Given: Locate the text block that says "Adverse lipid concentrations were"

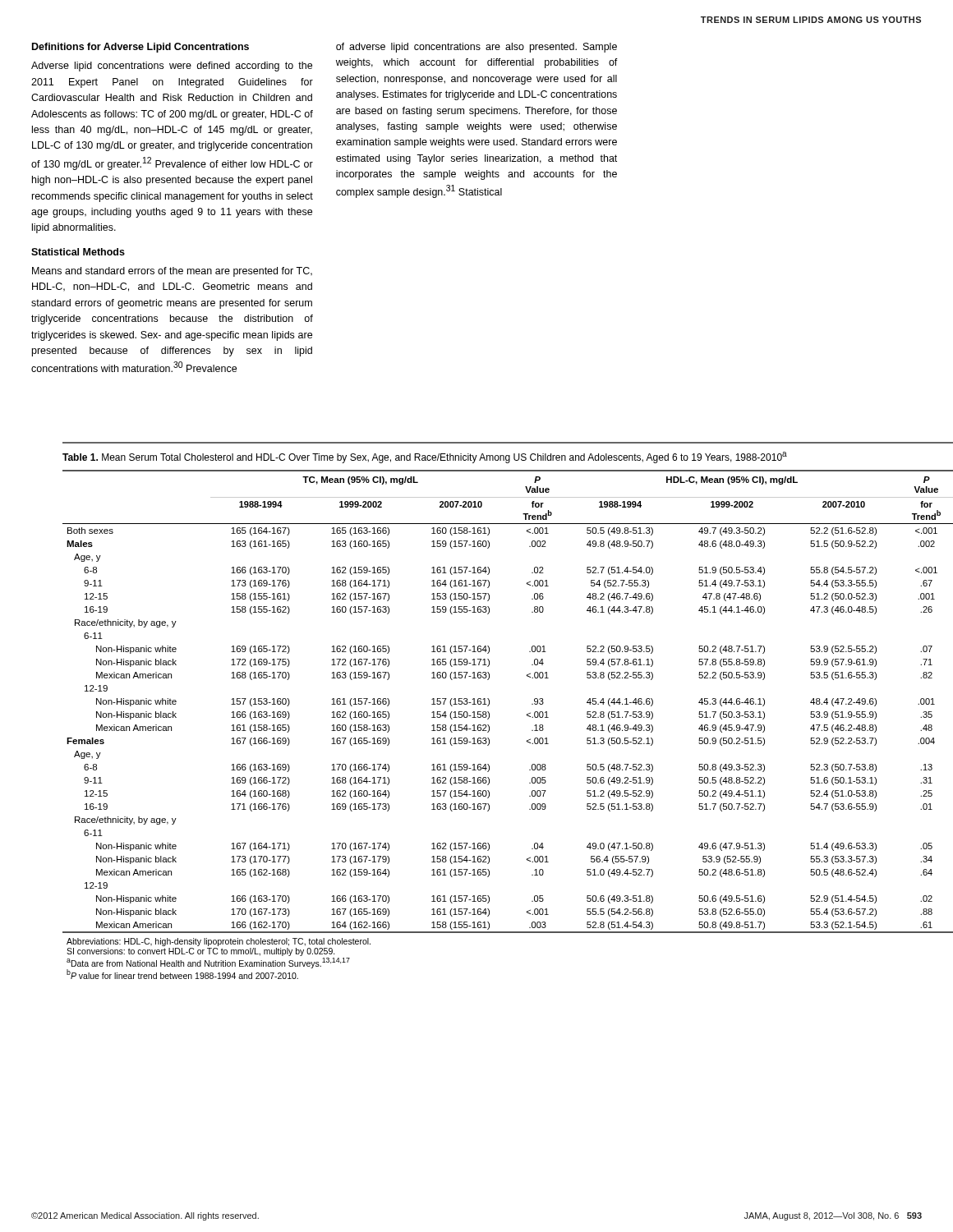Looking at the screenshot, I should click(172, 147).
